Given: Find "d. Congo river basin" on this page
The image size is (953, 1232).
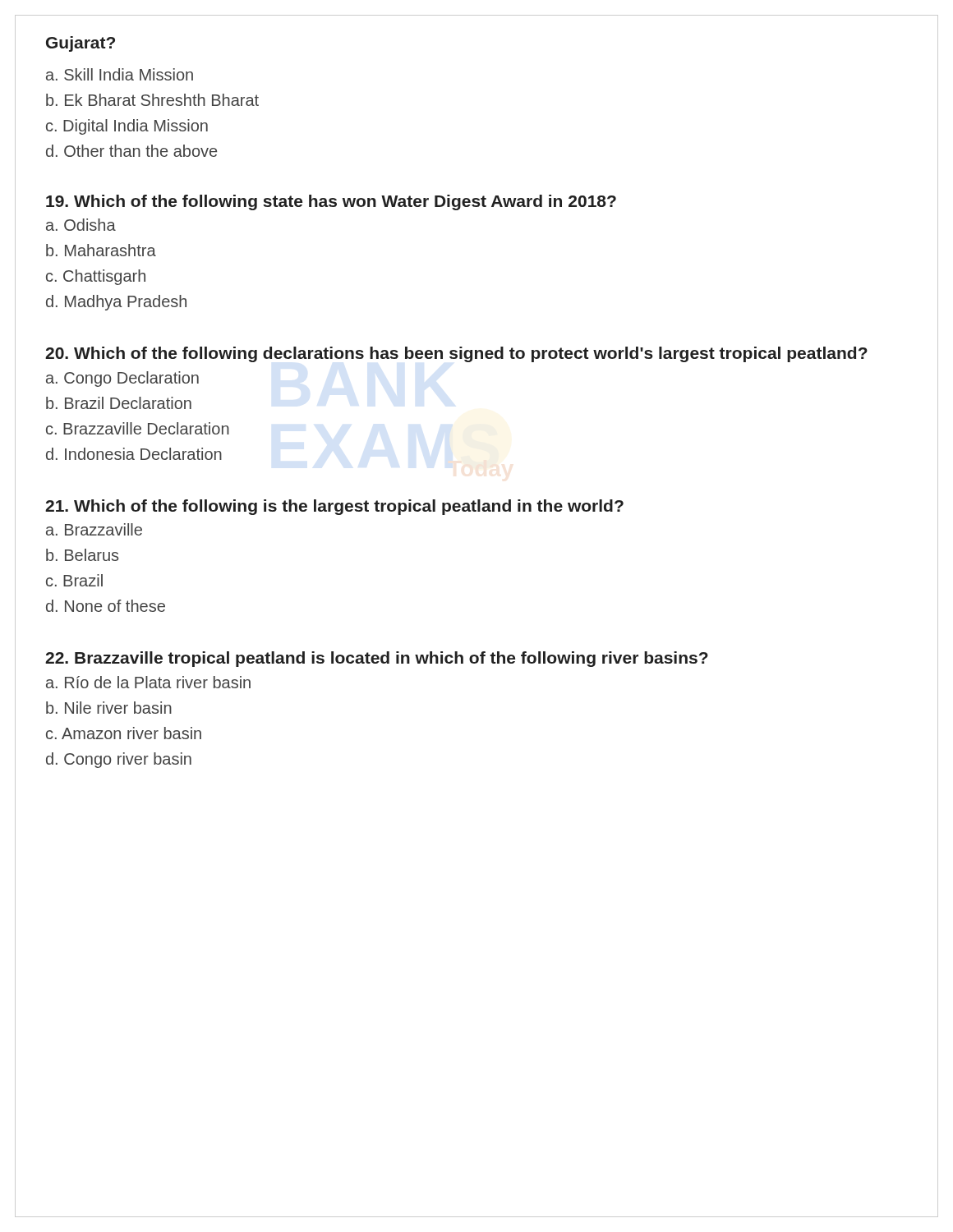Looking at the screenshot, I should tap(119, 759).
